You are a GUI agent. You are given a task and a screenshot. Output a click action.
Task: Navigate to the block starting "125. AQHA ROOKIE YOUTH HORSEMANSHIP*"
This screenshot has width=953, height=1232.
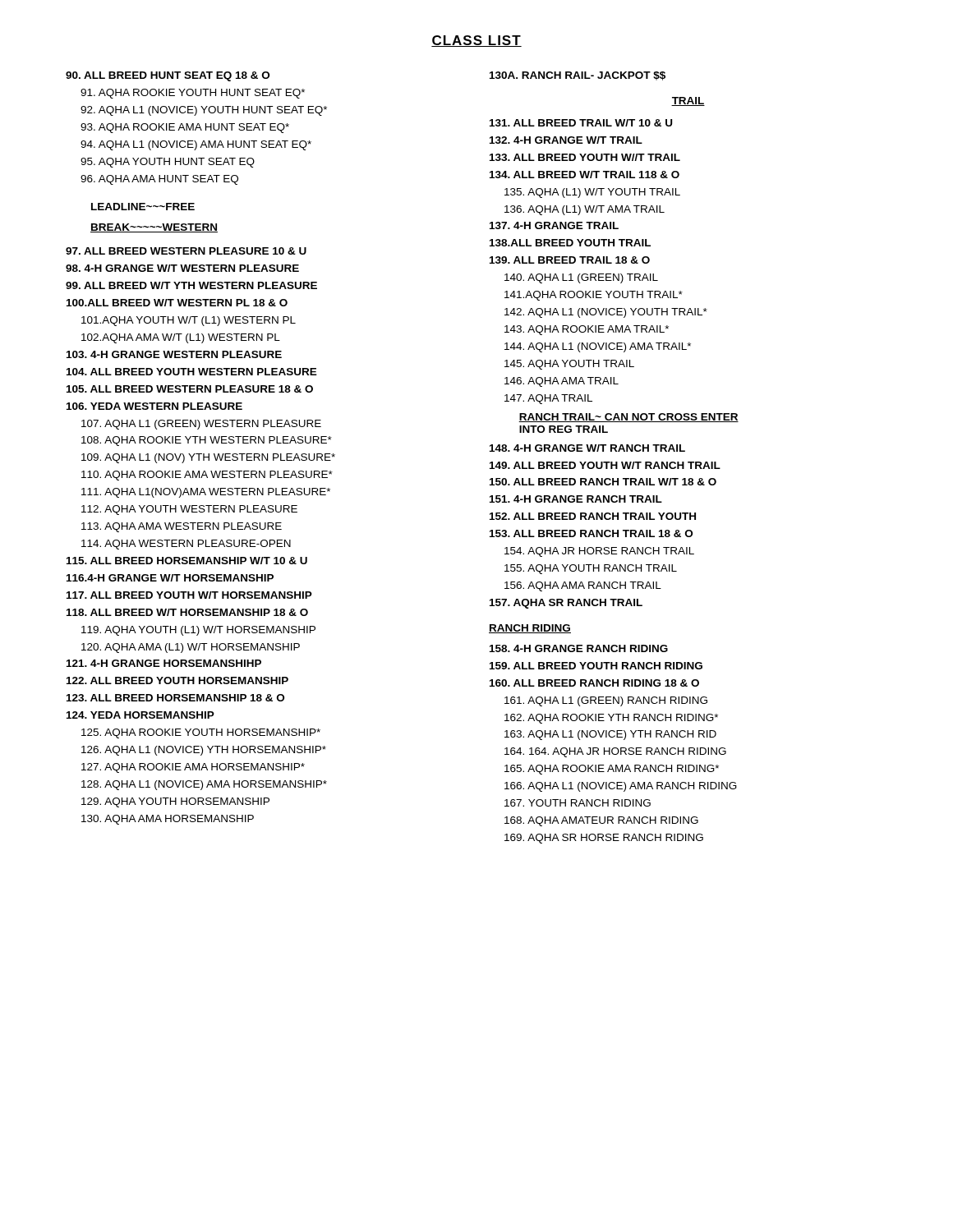201,732
